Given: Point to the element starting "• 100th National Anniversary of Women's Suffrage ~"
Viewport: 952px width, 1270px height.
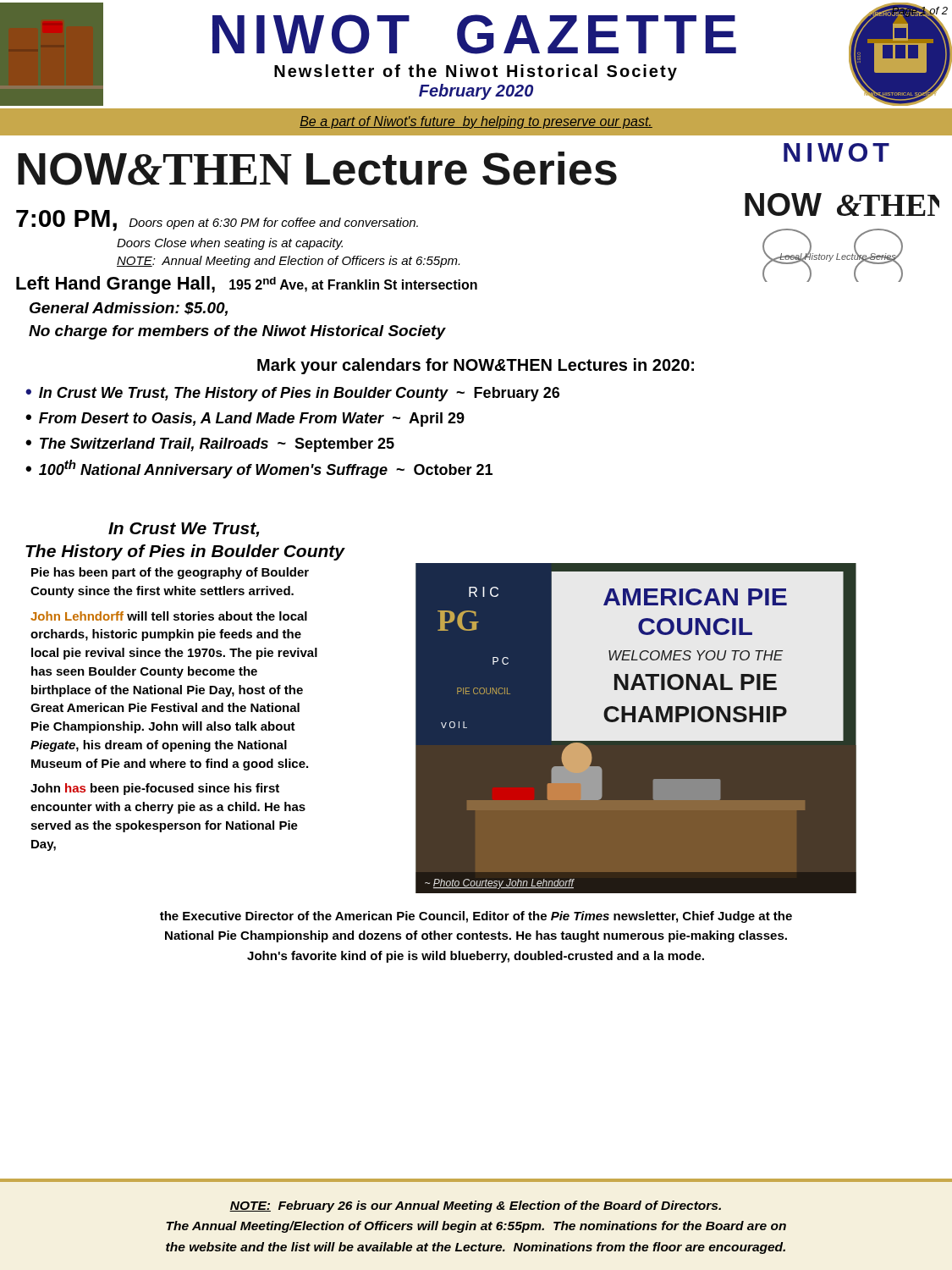Looking at the screenshot, I should [x=259, y=469].
